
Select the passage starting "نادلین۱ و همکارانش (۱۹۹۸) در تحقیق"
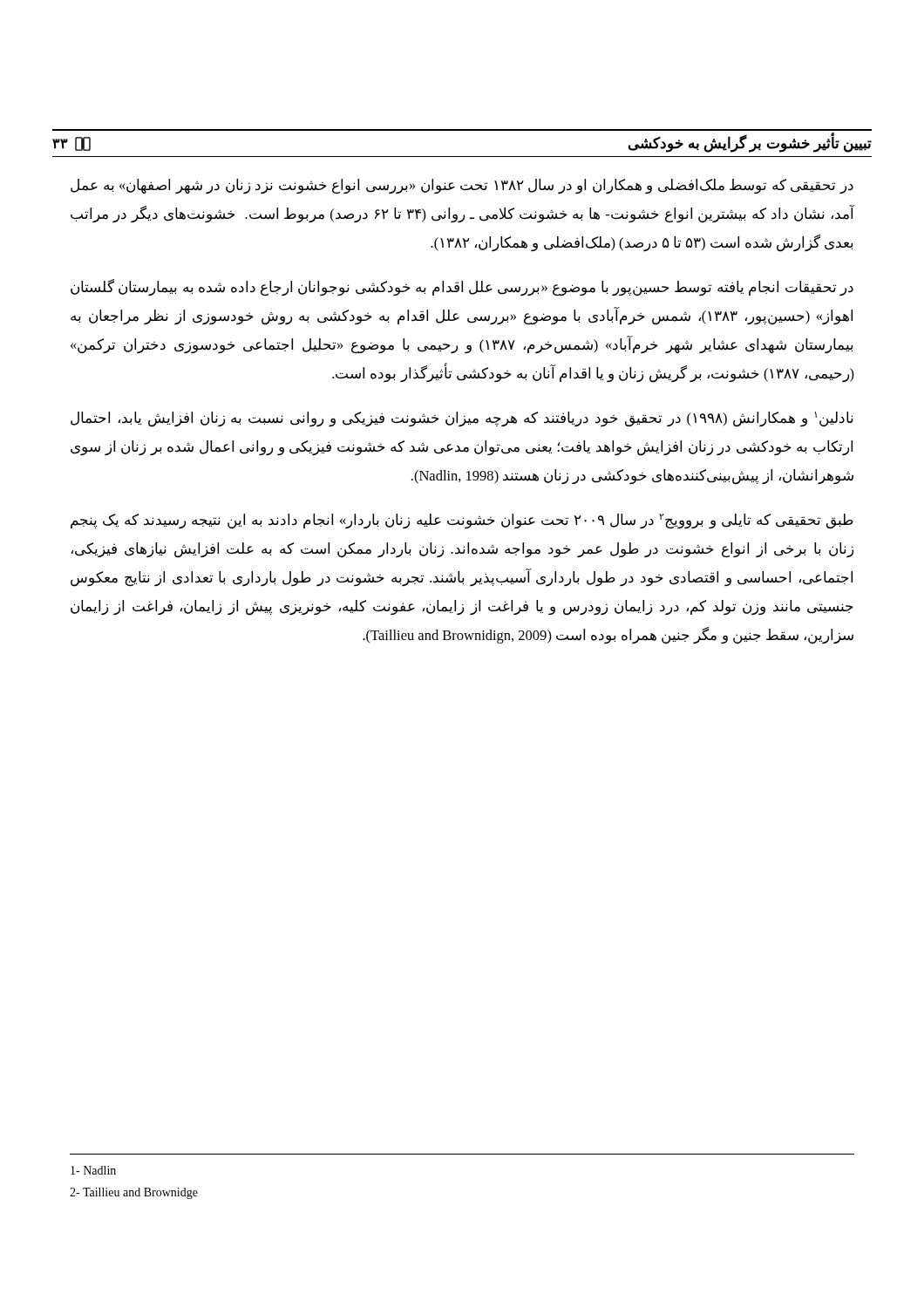pyautogui.click(x=462, y=446)
